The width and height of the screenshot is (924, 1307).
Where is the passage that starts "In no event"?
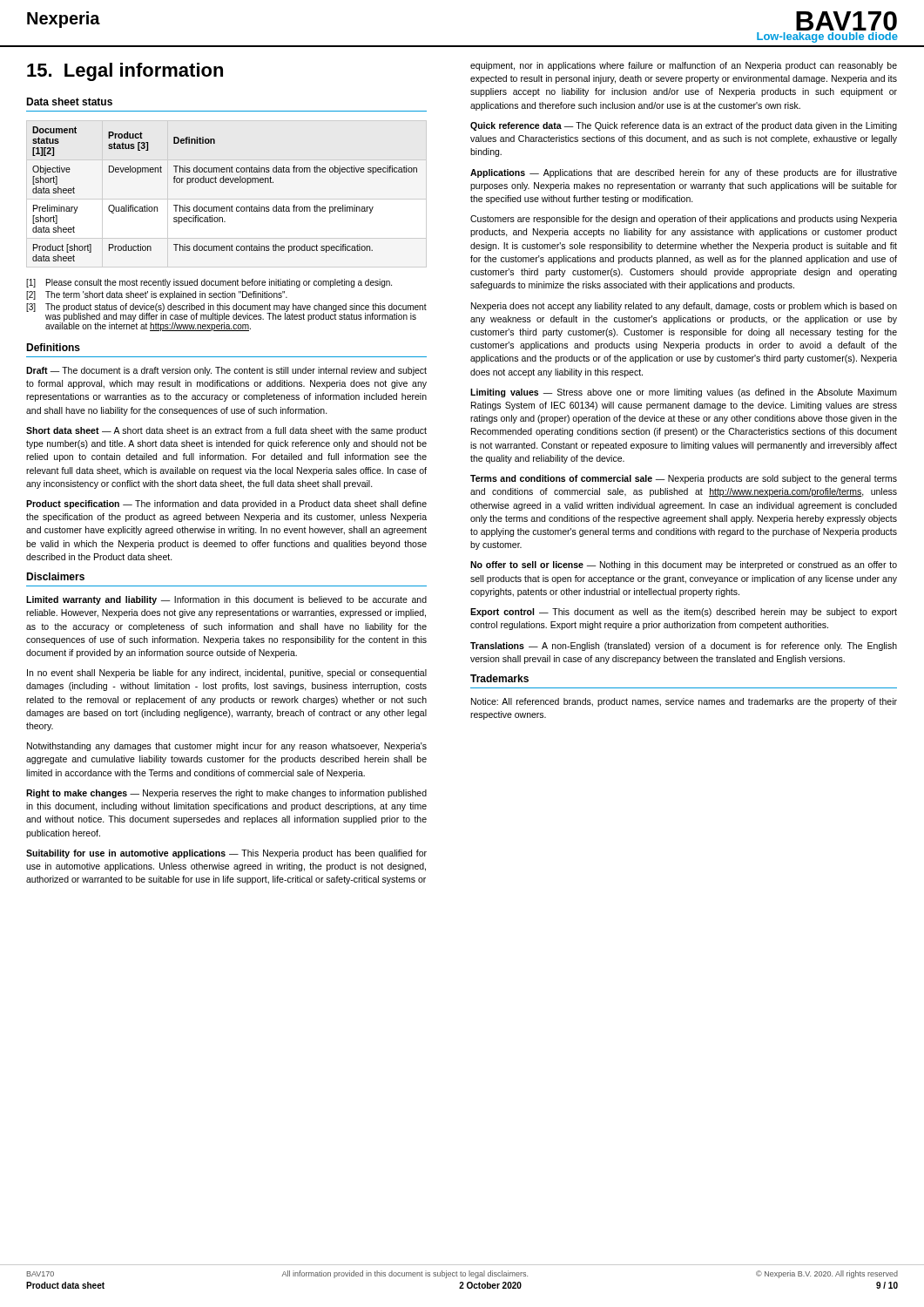click(226, 699)
